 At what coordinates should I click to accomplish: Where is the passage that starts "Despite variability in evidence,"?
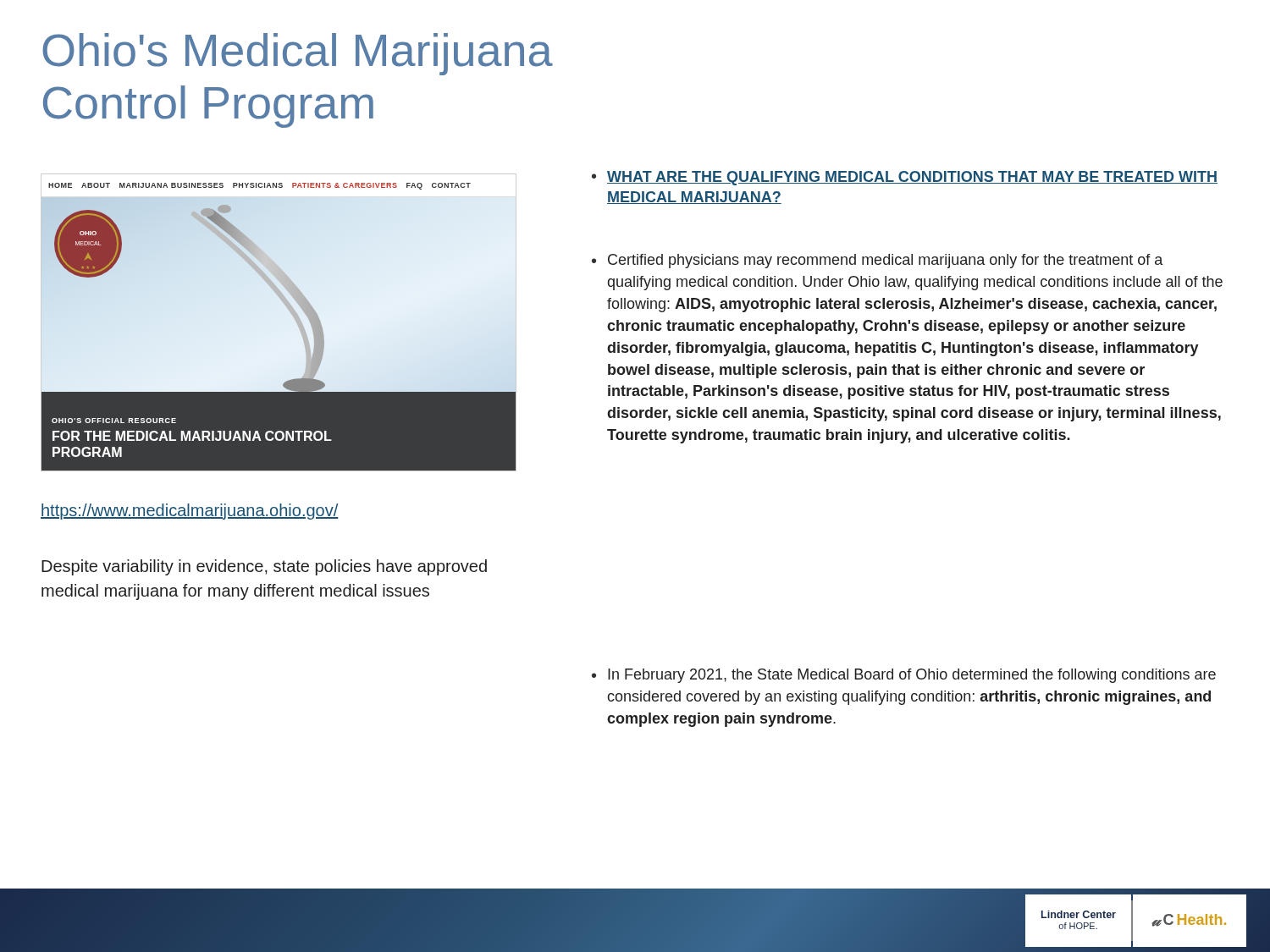coord(271,579)
